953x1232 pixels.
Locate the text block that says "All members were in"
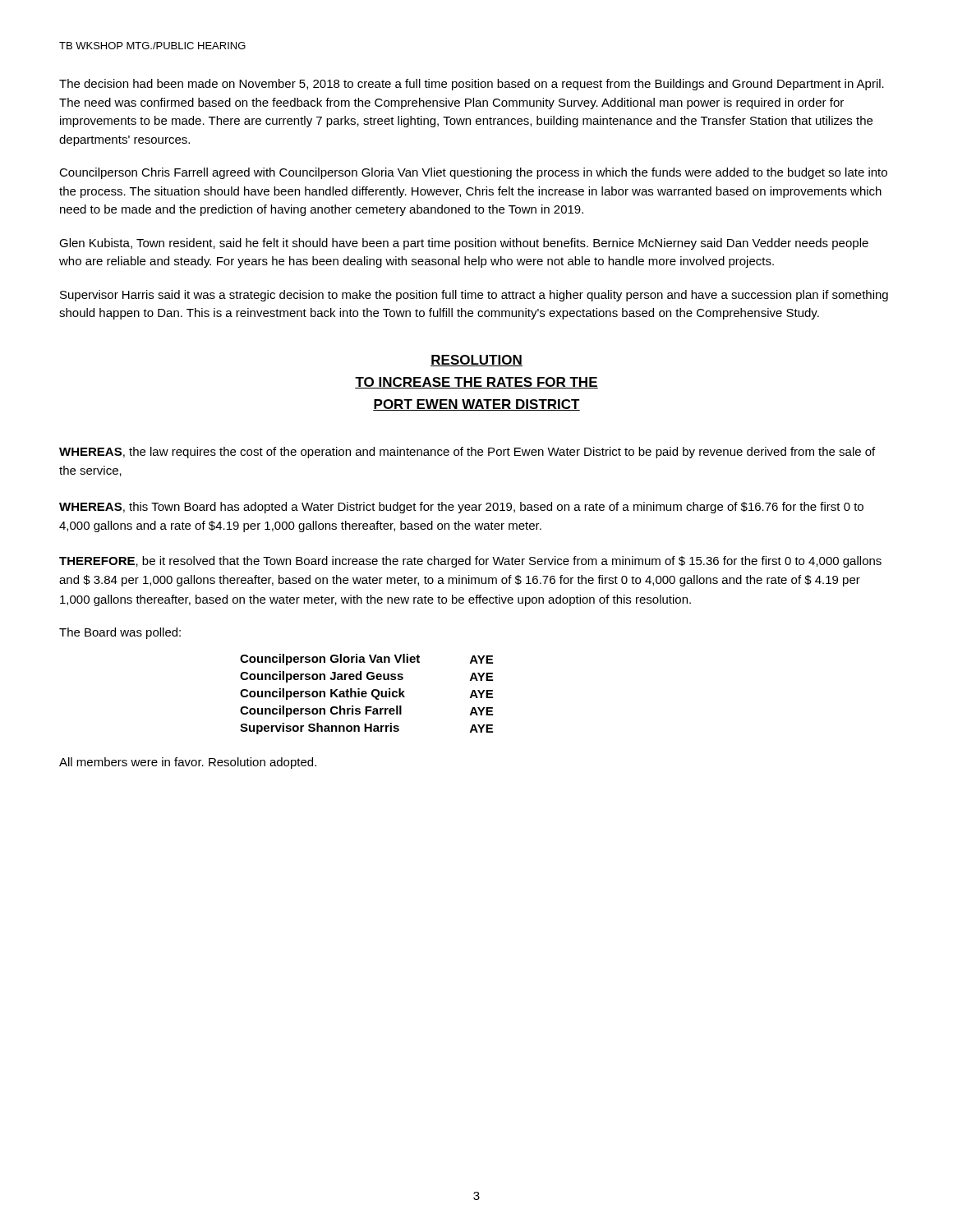coord(188,762)
